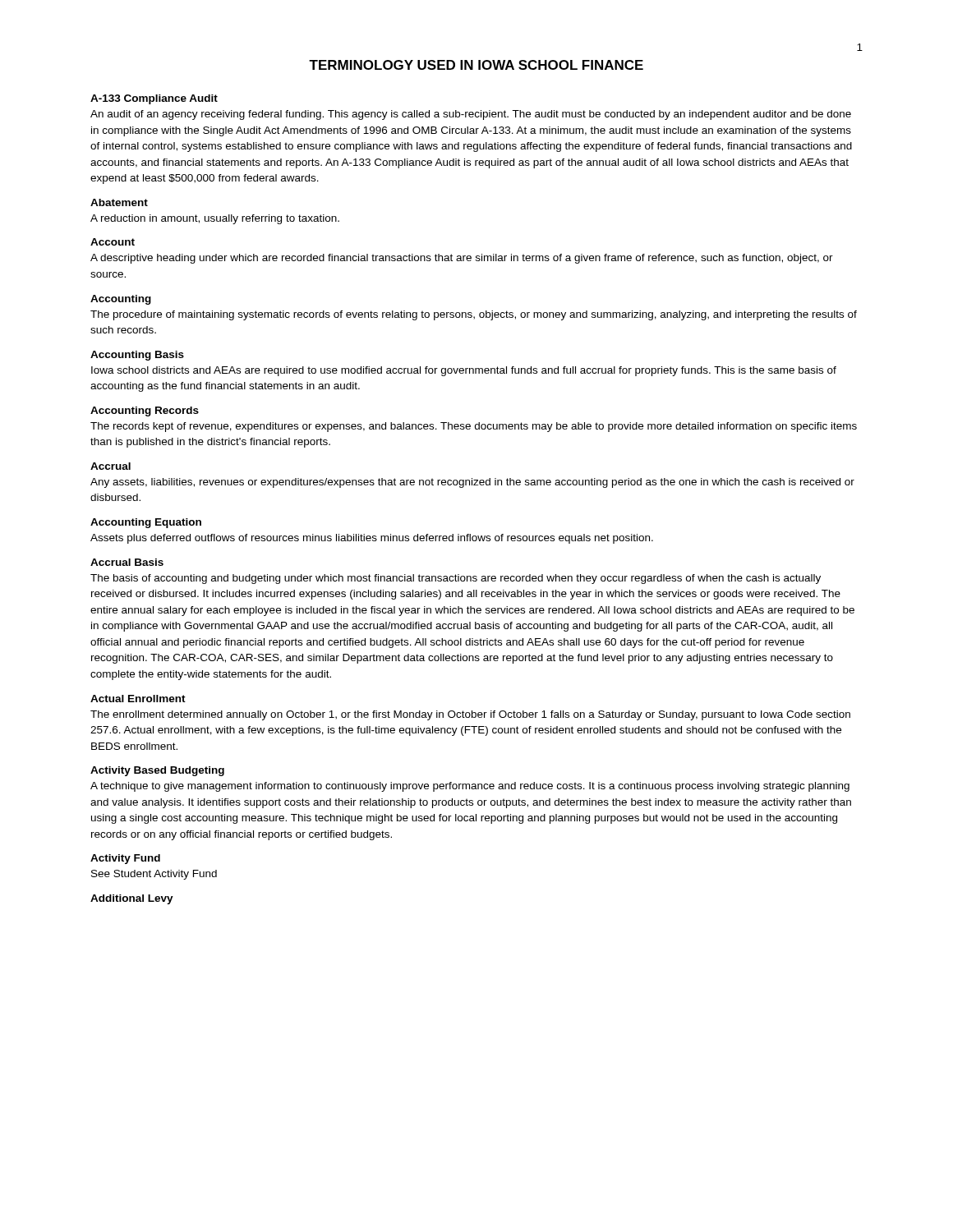Find the block on this page that starts "Iowa school districts and AEAs are"
The height and width of the screenshot is (1232, 953).
[476, 378]
